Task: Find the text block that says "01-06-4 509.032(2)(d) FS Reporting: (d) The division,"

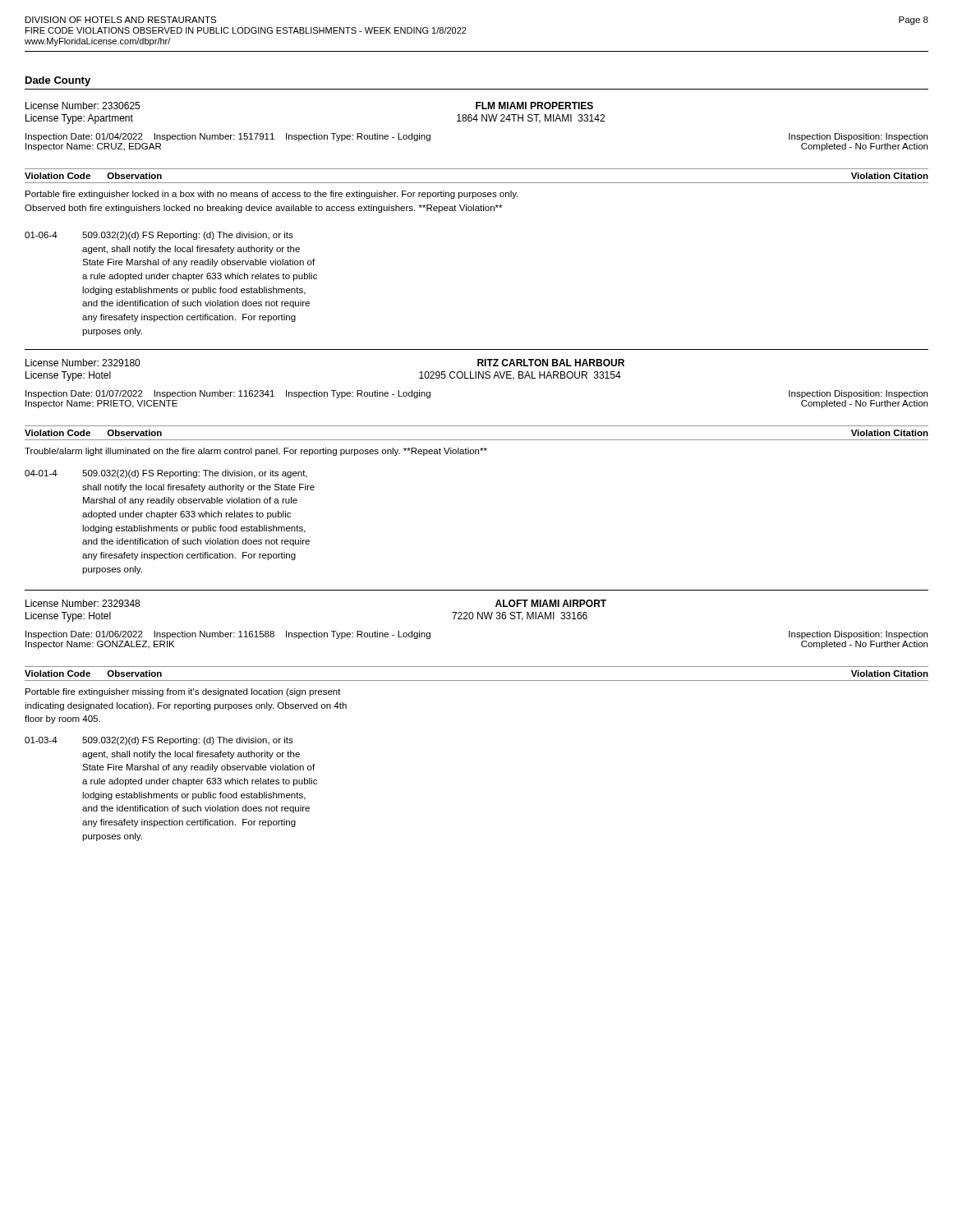Action: [x=159, y=236]
